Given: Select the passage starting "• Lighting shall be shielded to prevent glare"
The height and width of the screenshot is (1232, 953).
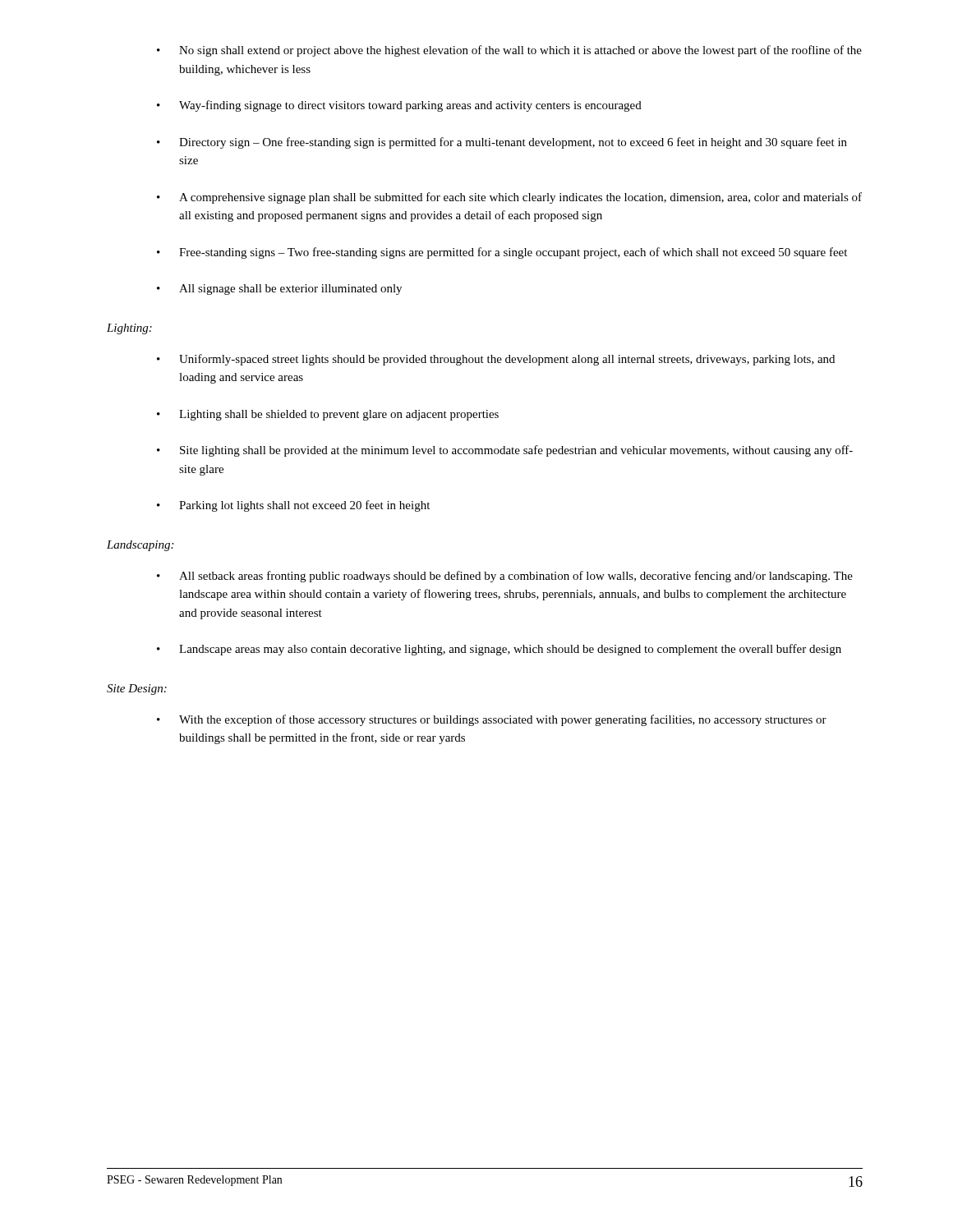Looking at the screenshot, I should click(x=509, y=414).
